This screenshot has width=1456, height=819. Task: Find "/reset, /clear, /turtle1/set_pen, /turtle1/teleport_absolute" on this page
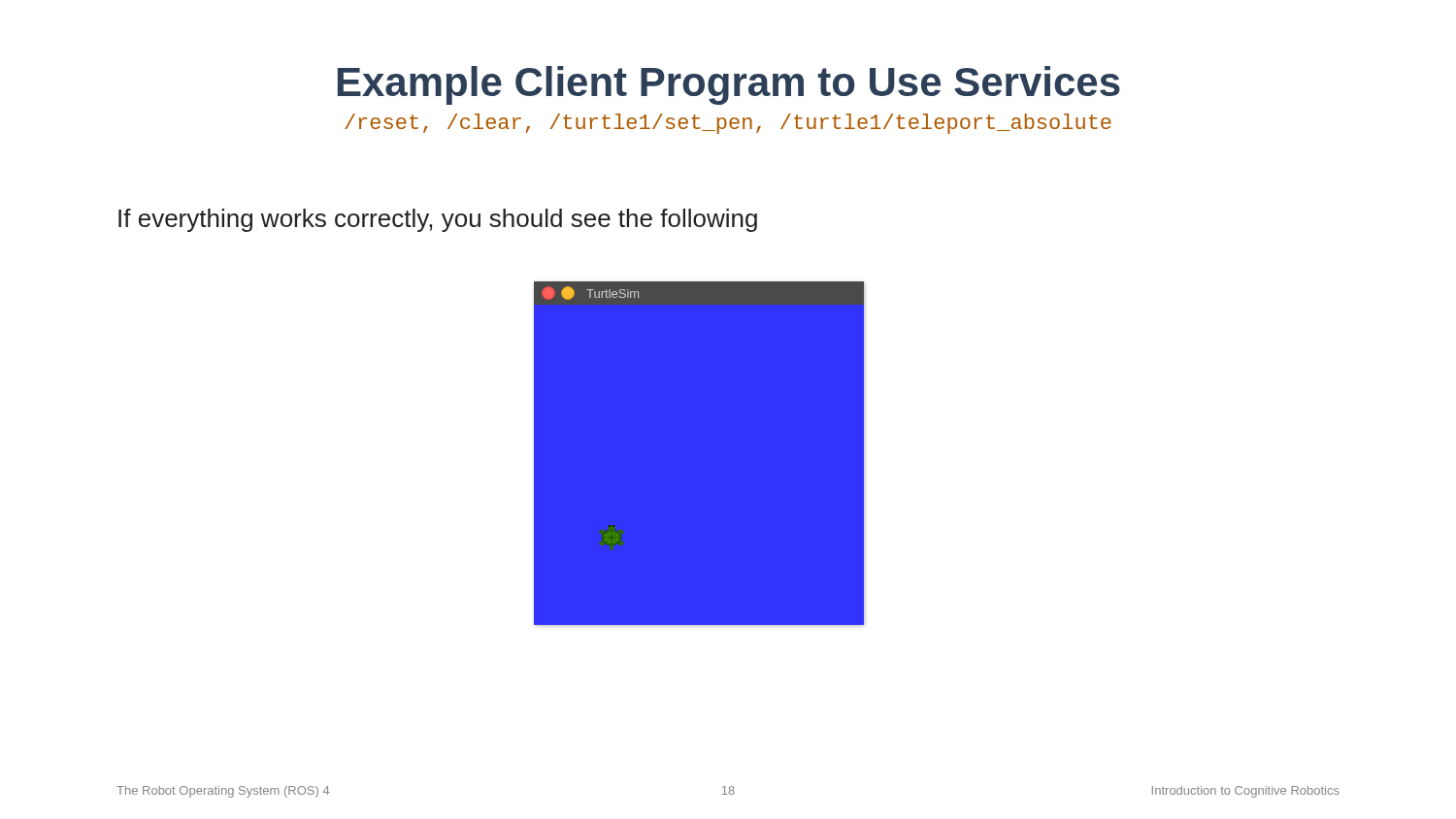click(728, 124)
